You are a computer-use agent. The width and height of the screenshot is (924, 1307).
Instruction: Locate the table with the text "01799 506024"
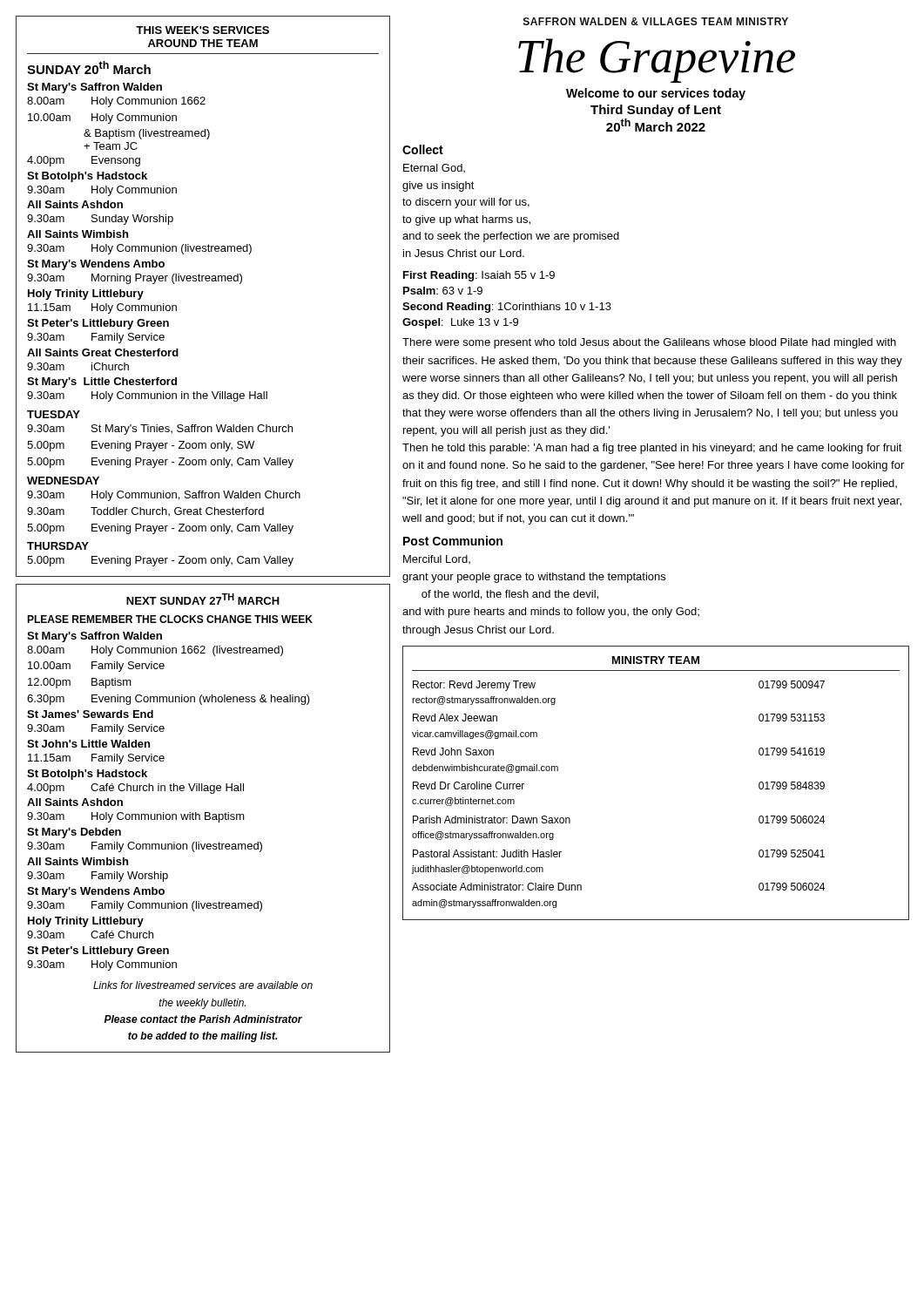coord(656,794)
